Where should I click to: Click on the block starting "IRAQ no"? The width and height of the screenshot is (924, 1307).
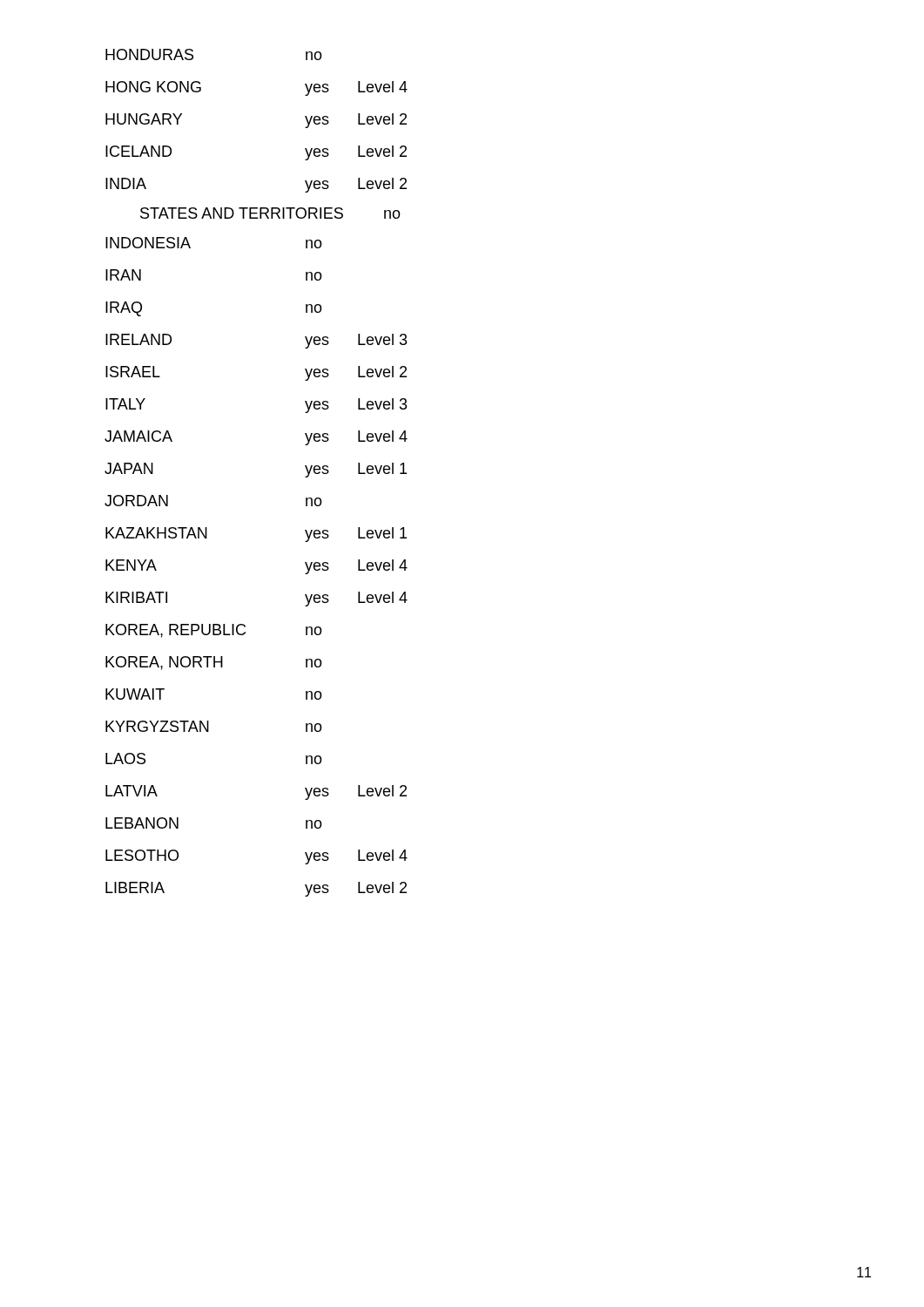click(125, 309)
